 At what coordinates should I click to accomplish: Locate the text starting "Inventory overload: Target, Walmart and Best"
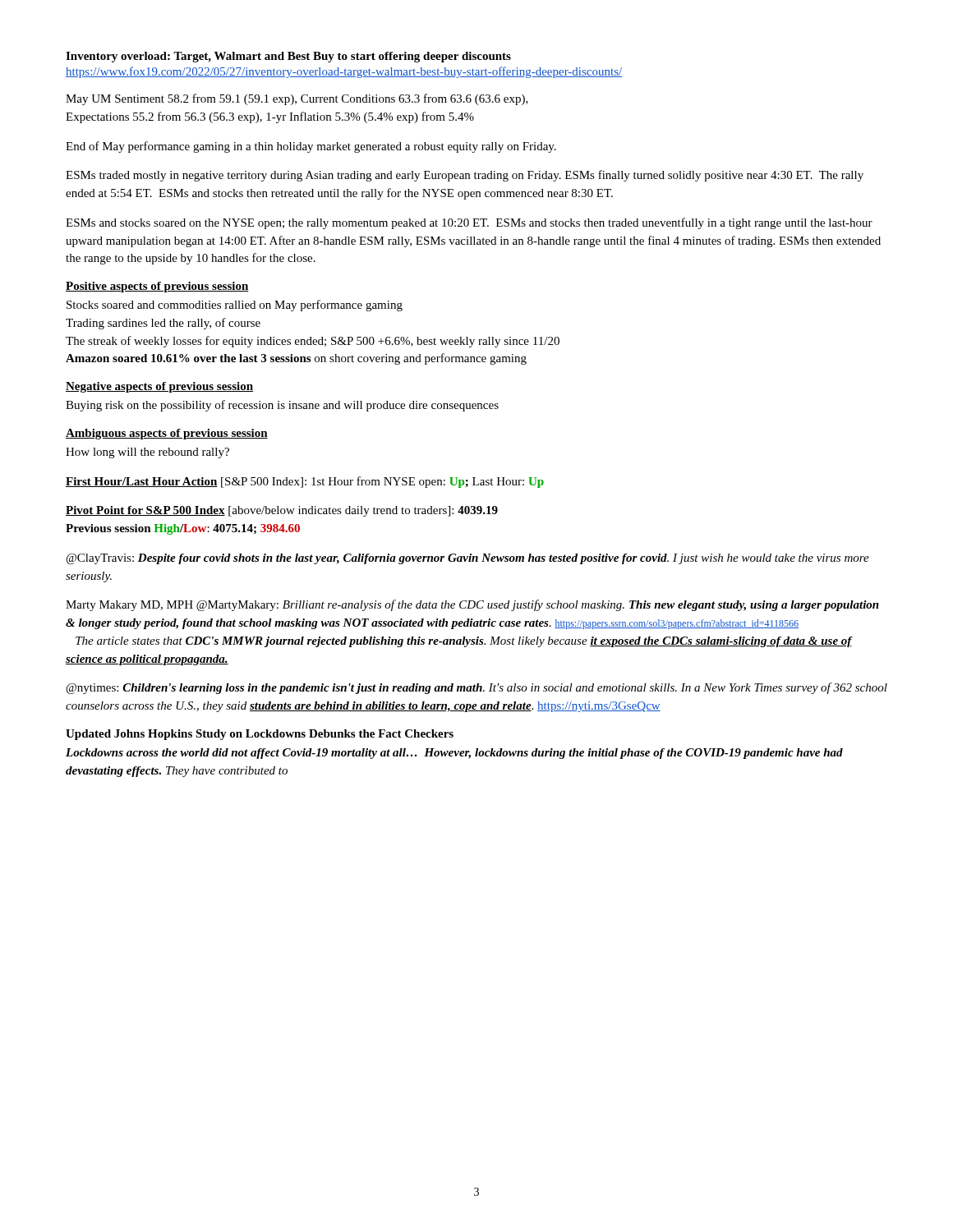click(x=288, y=56)
